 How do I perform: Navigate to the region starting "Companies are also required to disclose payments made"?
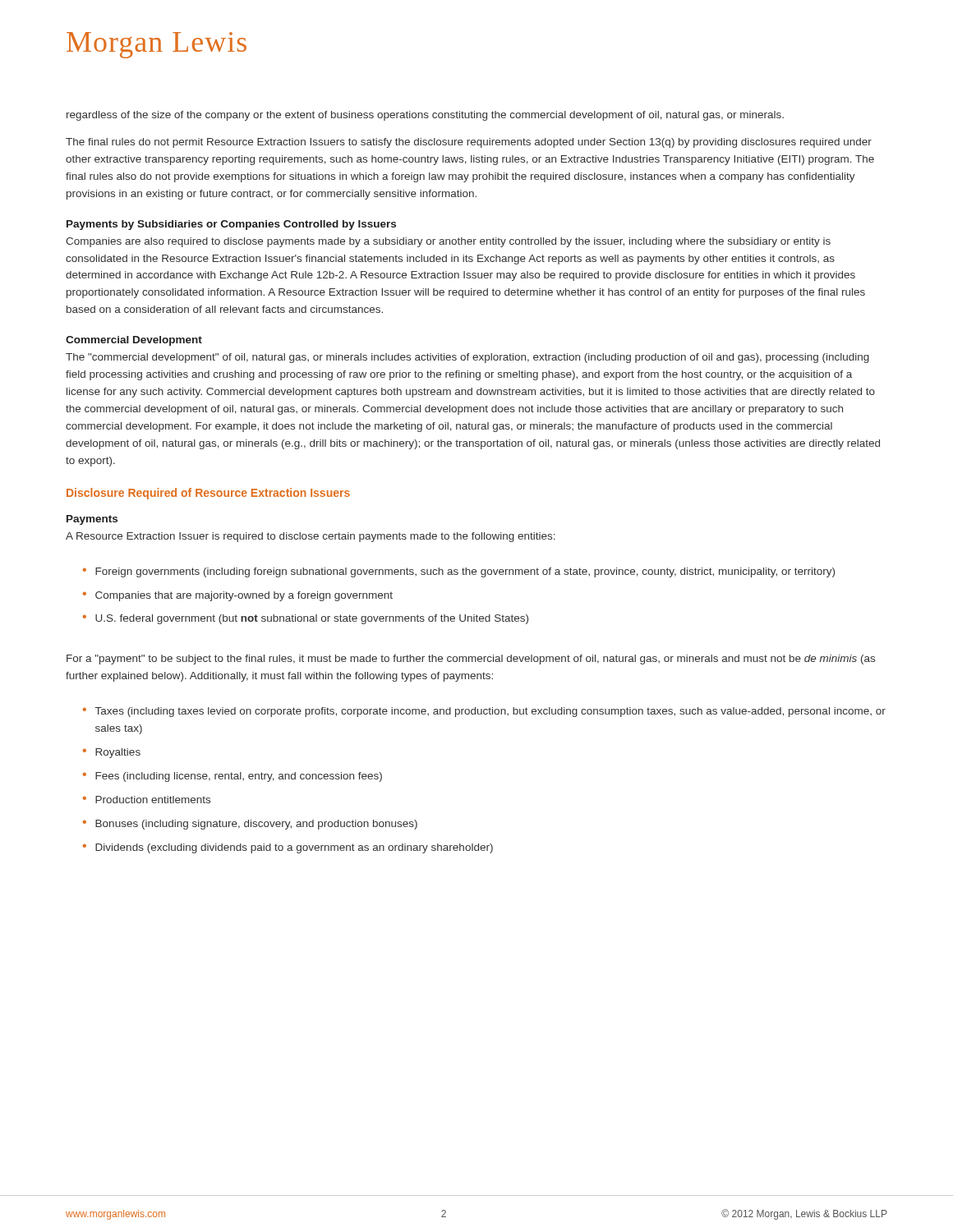tap(466, 275)
